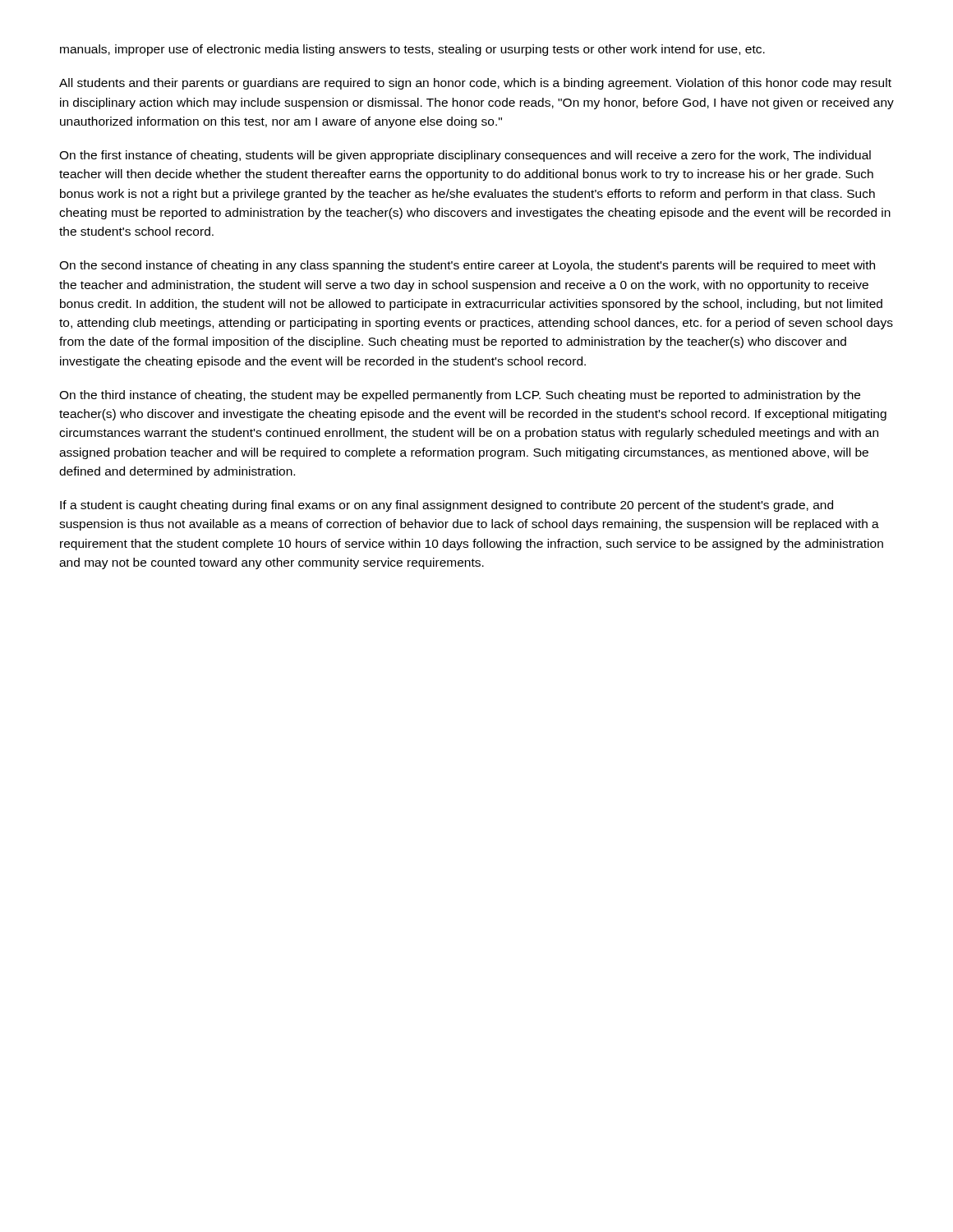This screenshot has width=953, height=1232.
Task: Locate the block starting "If a student is caught"
Action: coord(471,533)
